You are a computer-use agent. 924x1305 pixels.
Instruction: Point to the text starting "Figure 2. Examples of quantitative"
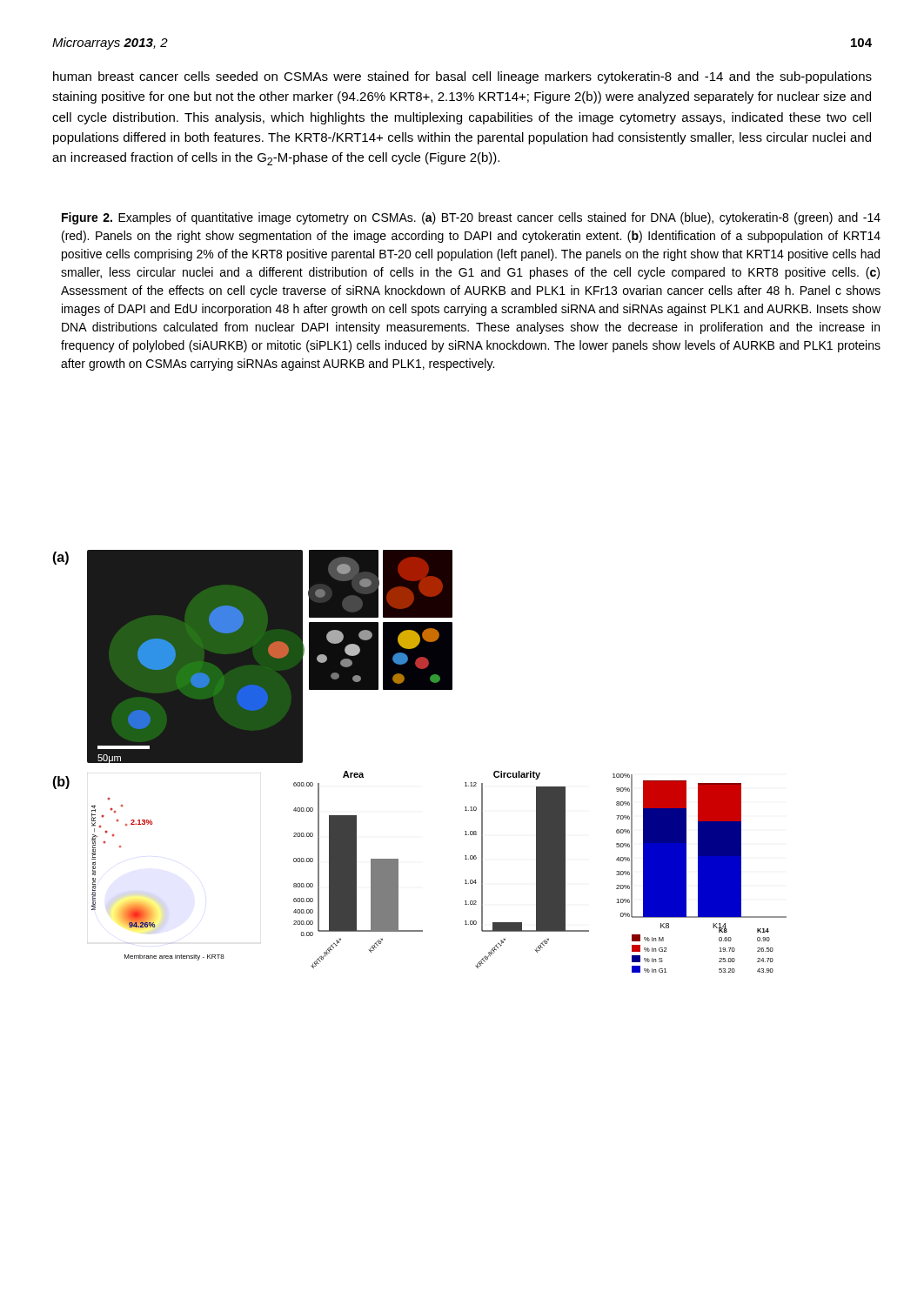pyautogui.click(x=471, y=291)
